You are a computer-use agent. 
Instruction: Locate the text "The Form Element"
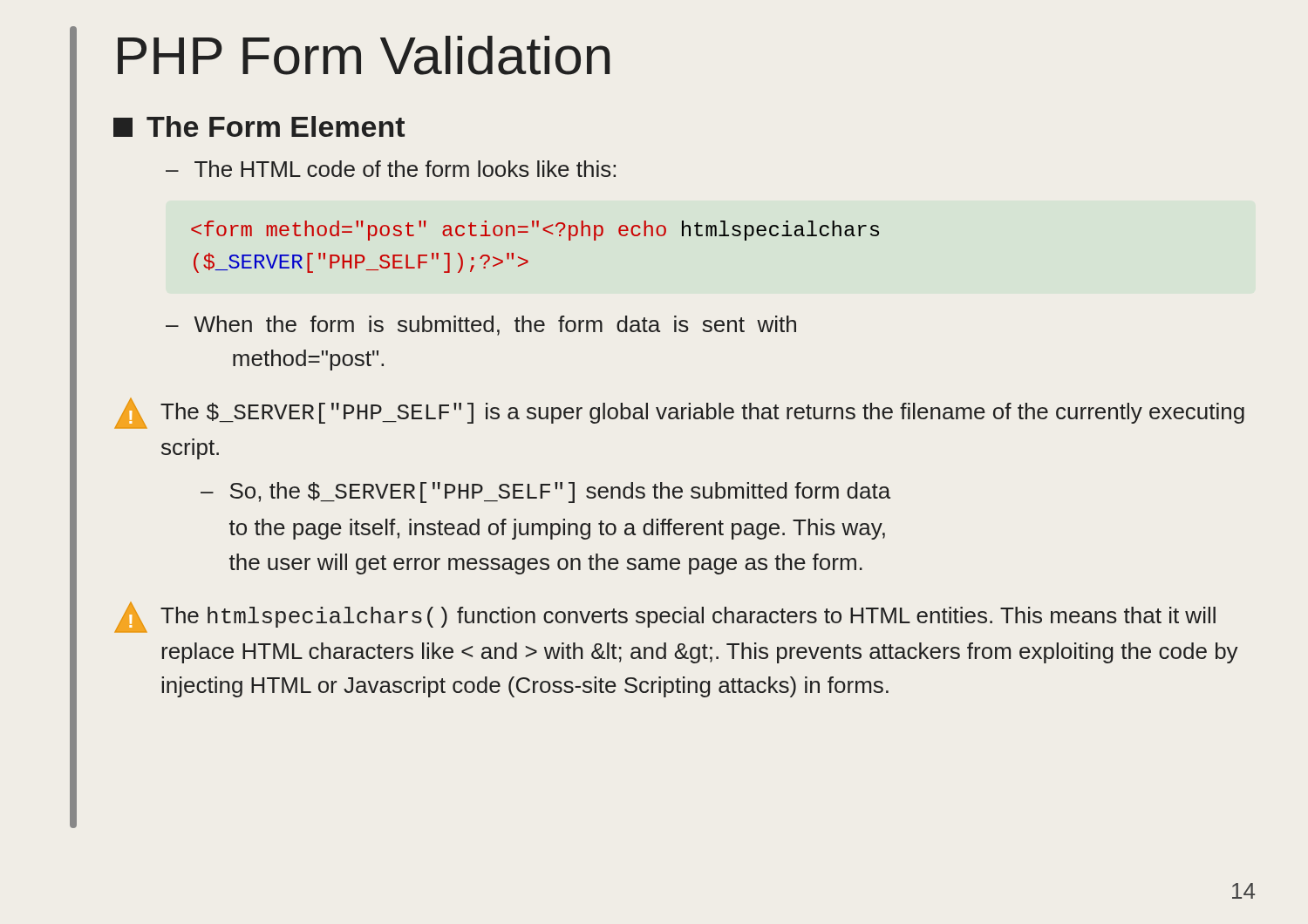259,127
